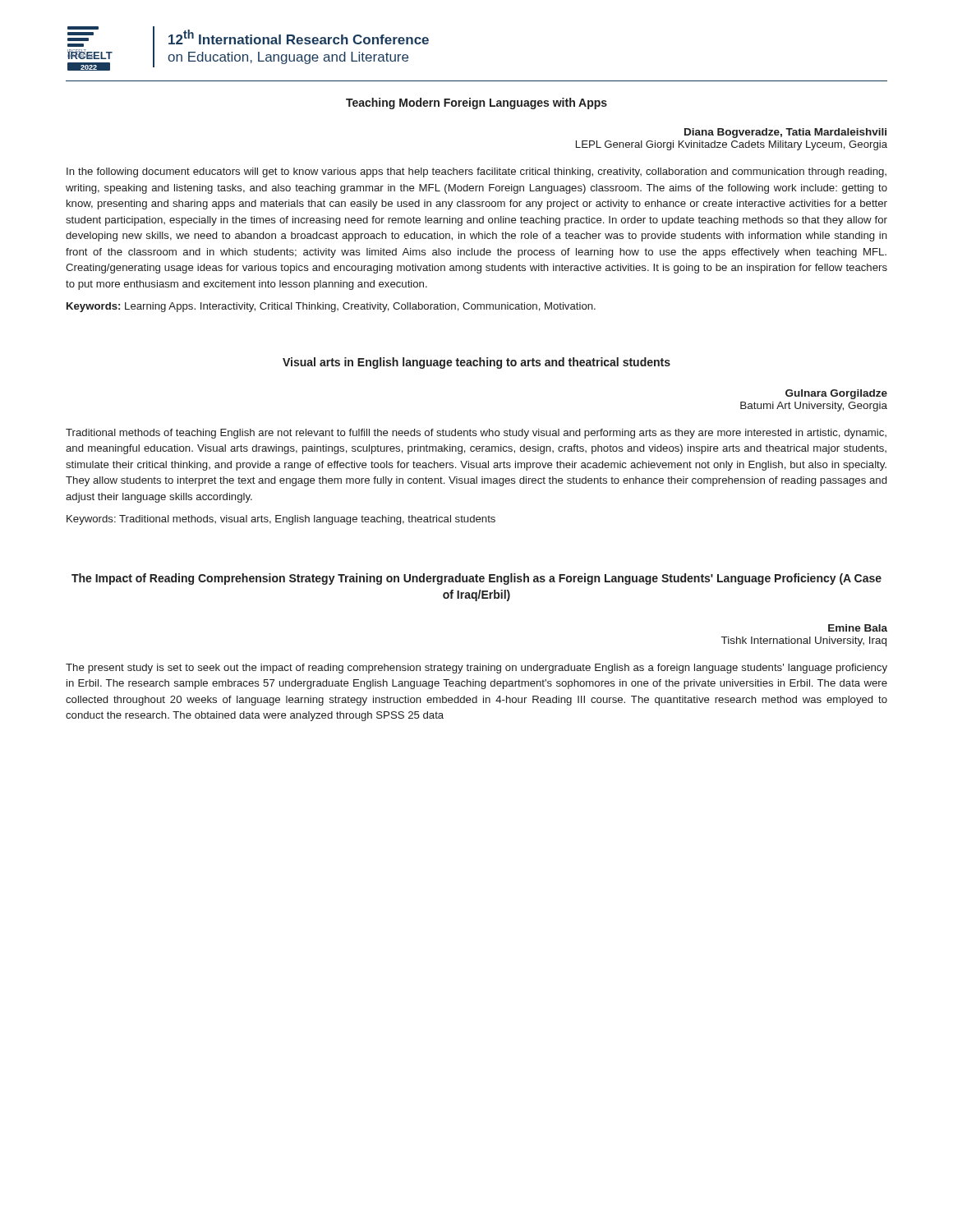Point to the passage starting "The present study is set to seek"
Image resolution: width=953 pixels, height=1232 pixels.
coord(476,691)
